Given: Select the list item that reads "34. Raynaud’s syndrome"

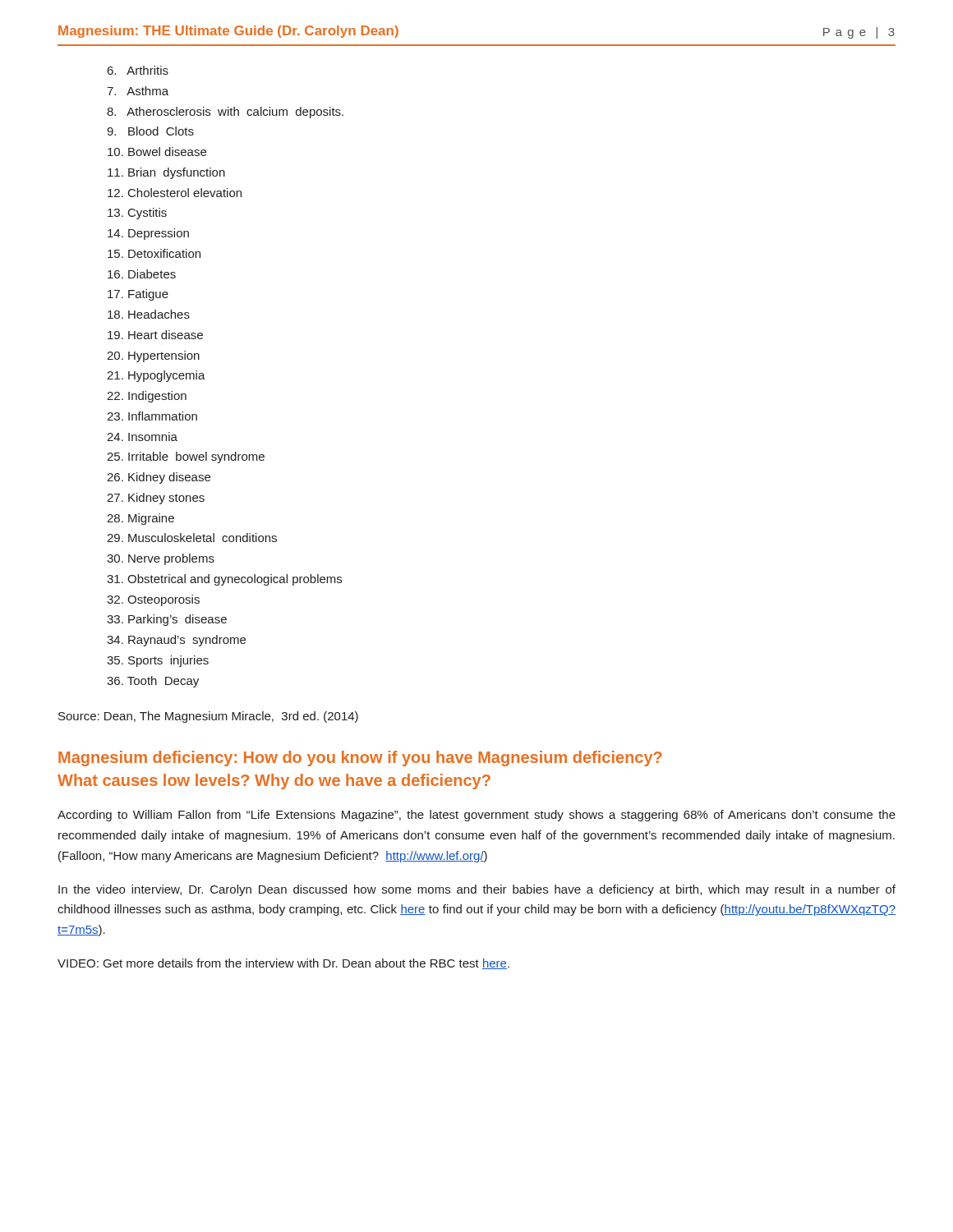Looking at the screenshot, I should [x=177, y=639].
